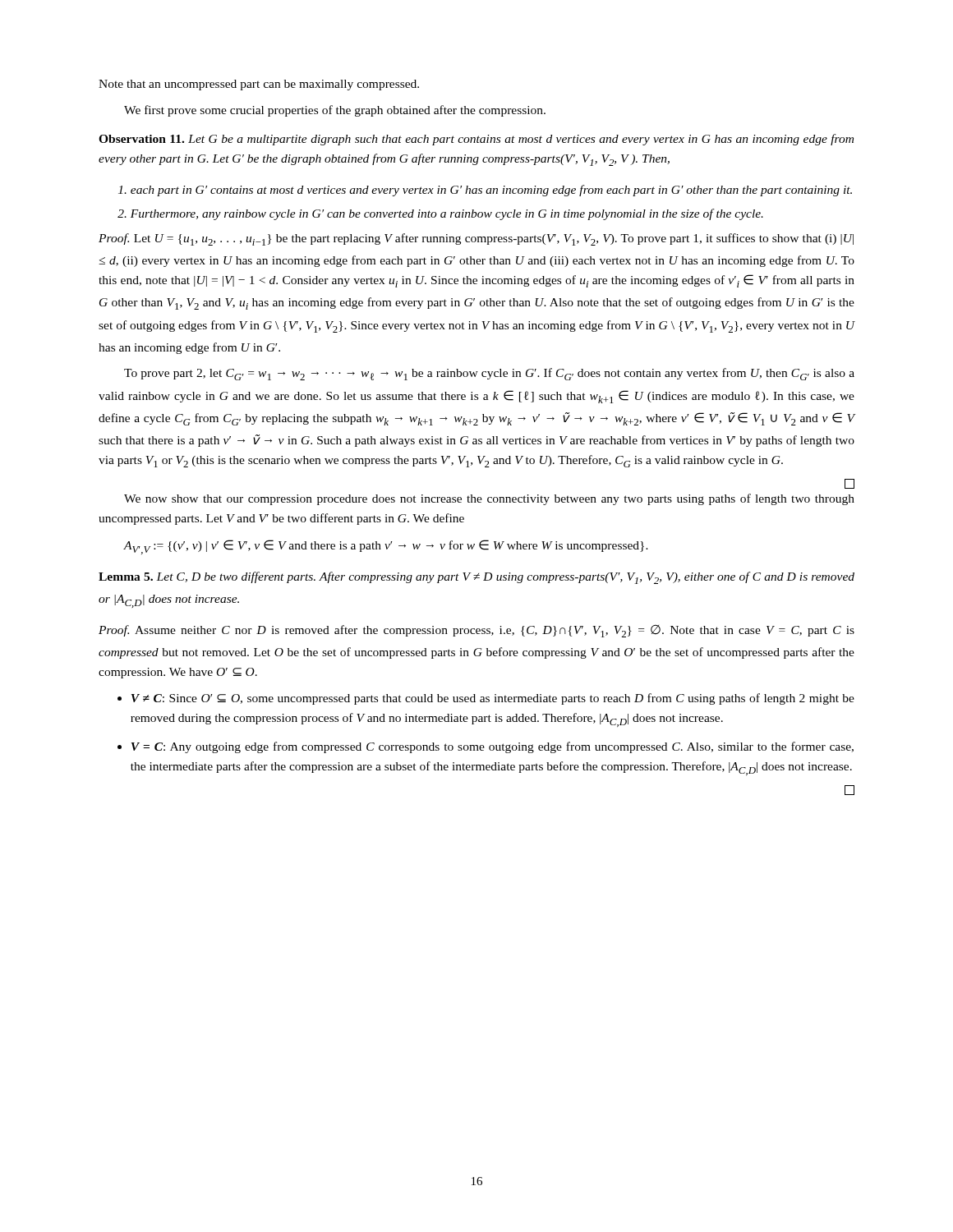Find the text block with the text "Proof. Let U ="

(476, 239)
